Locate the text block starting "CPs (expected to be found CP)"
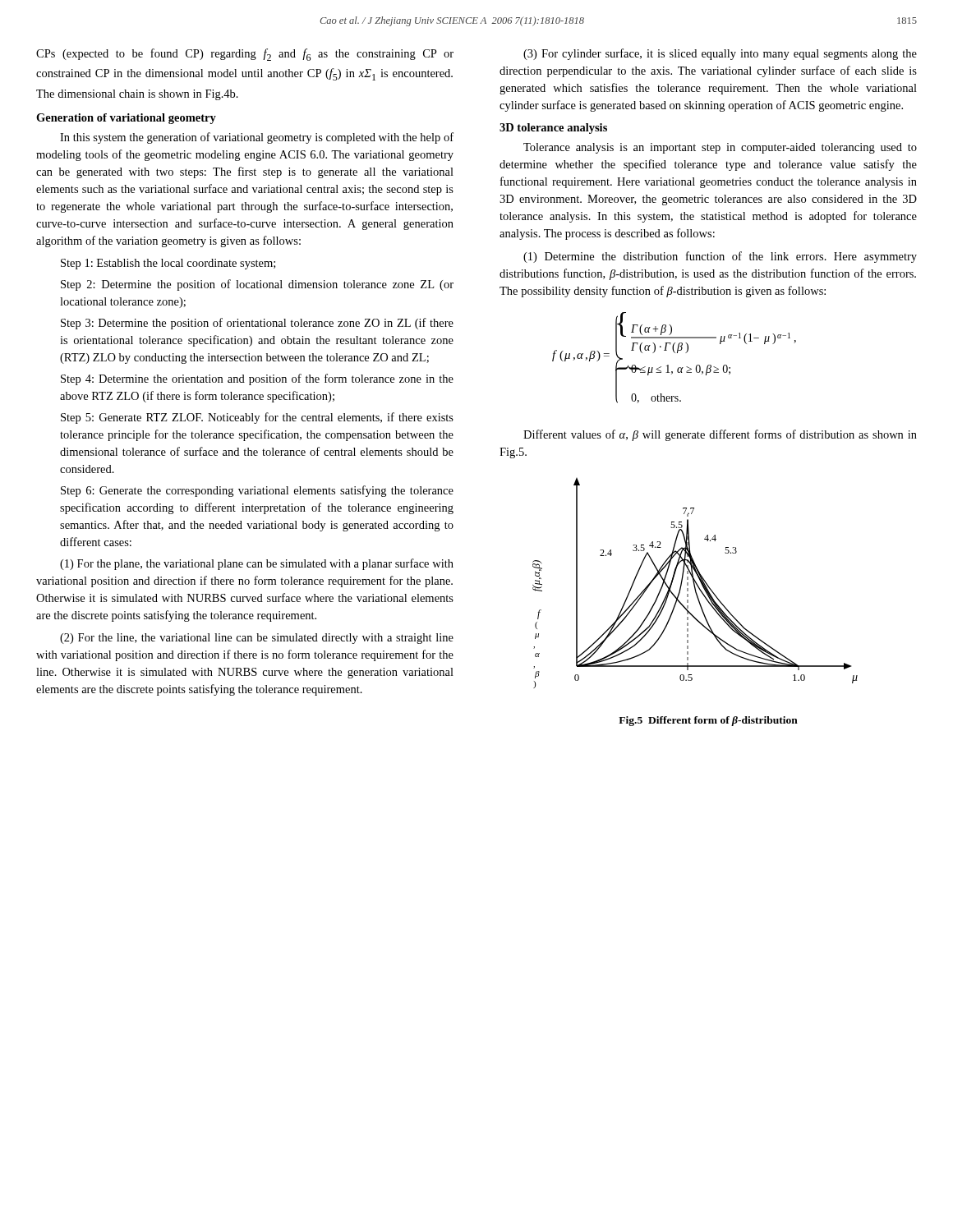953x1232 pixels. tap(245, 73)
